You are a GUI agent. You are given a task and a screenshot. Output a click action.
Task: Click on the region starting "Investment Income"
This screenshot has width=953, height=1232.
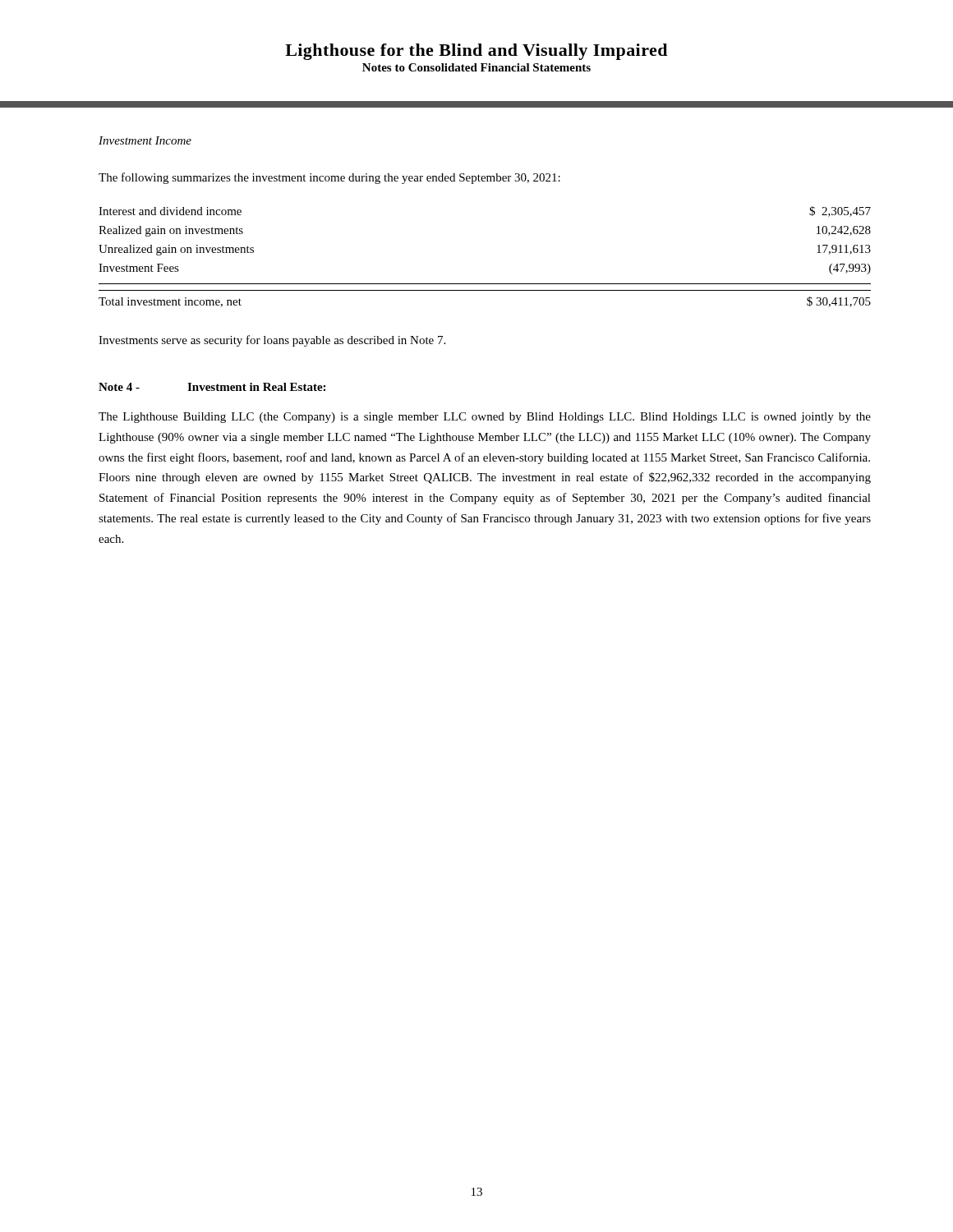coord(145,141)
